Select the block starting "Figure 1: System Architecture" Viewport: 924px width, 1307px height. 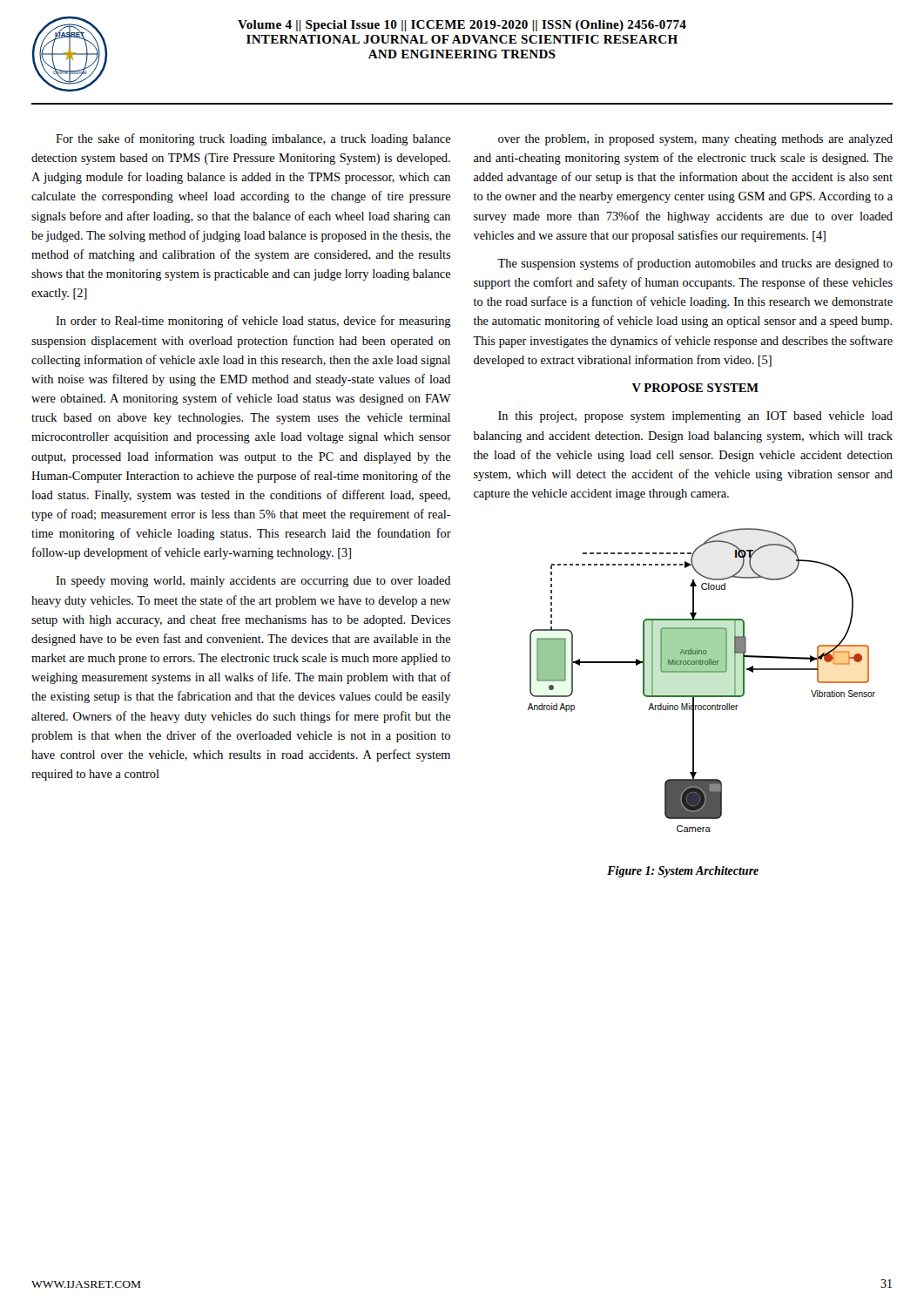tap(683, 871)
